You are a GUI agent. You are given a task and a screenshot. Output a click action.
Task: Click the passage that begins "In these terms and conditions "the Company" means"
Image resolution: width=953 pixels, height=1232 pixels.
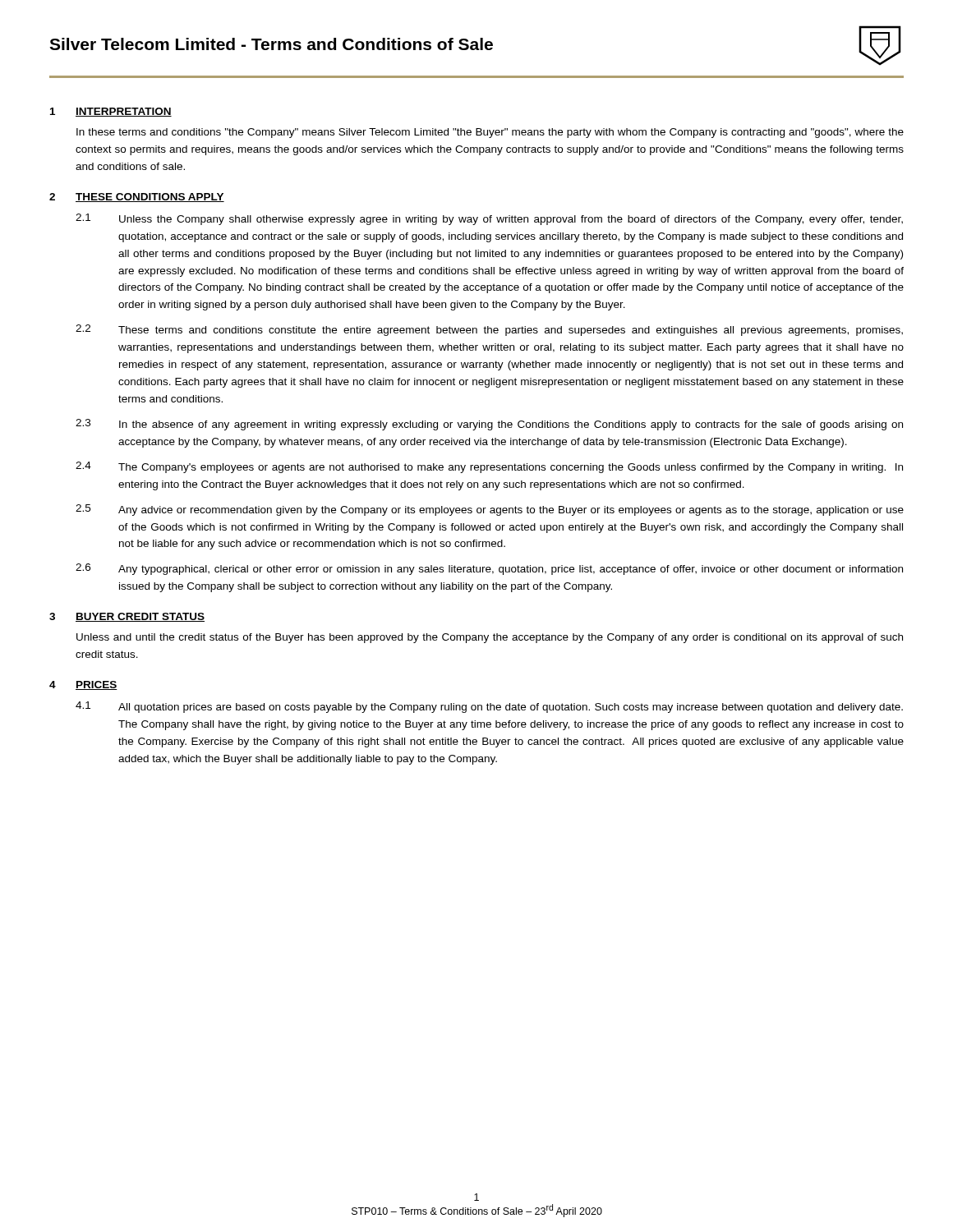click(x=490, y=149)
